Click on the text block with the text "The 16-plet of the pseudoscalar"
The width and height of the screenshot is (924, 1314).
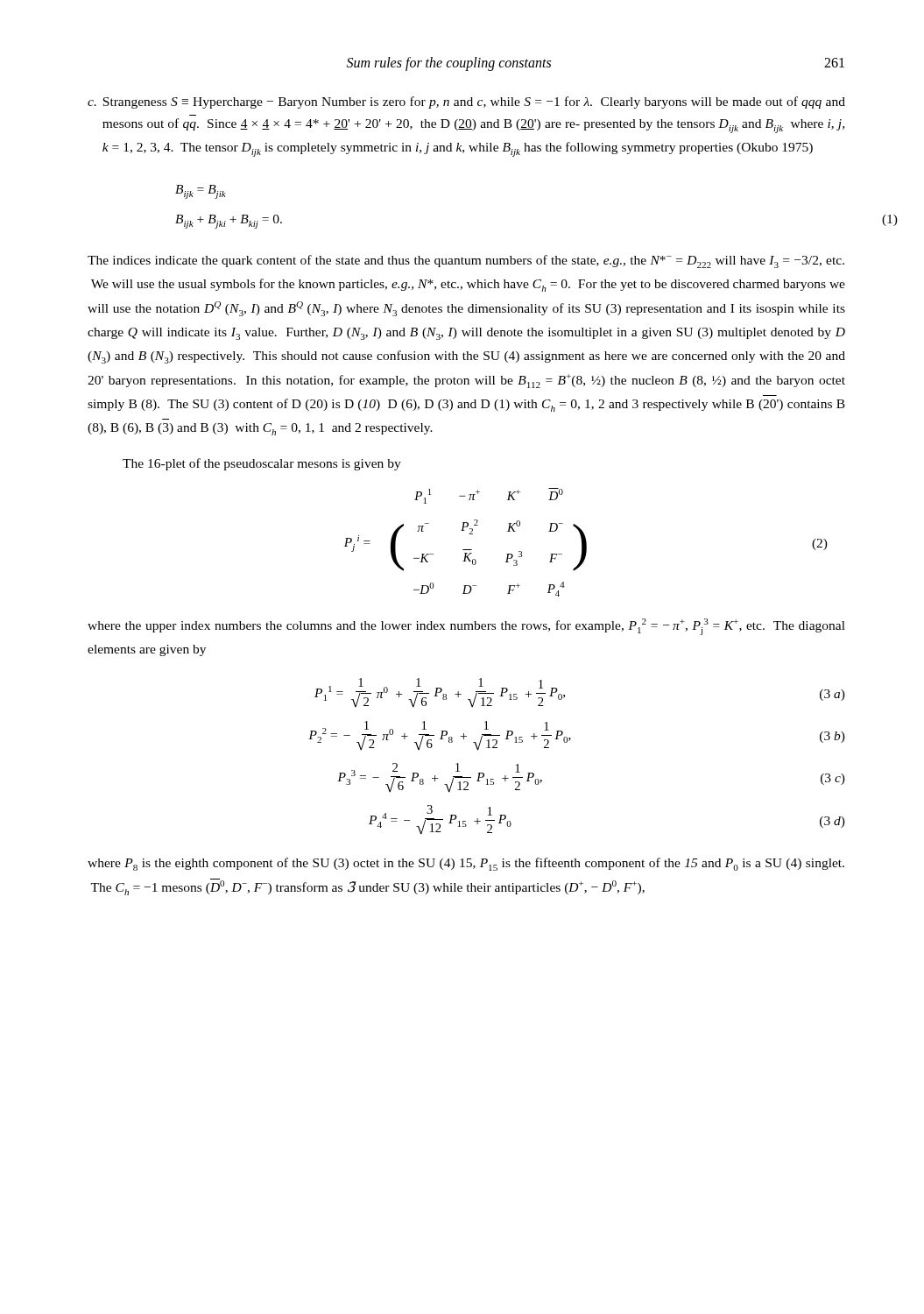tap(262, 463)
